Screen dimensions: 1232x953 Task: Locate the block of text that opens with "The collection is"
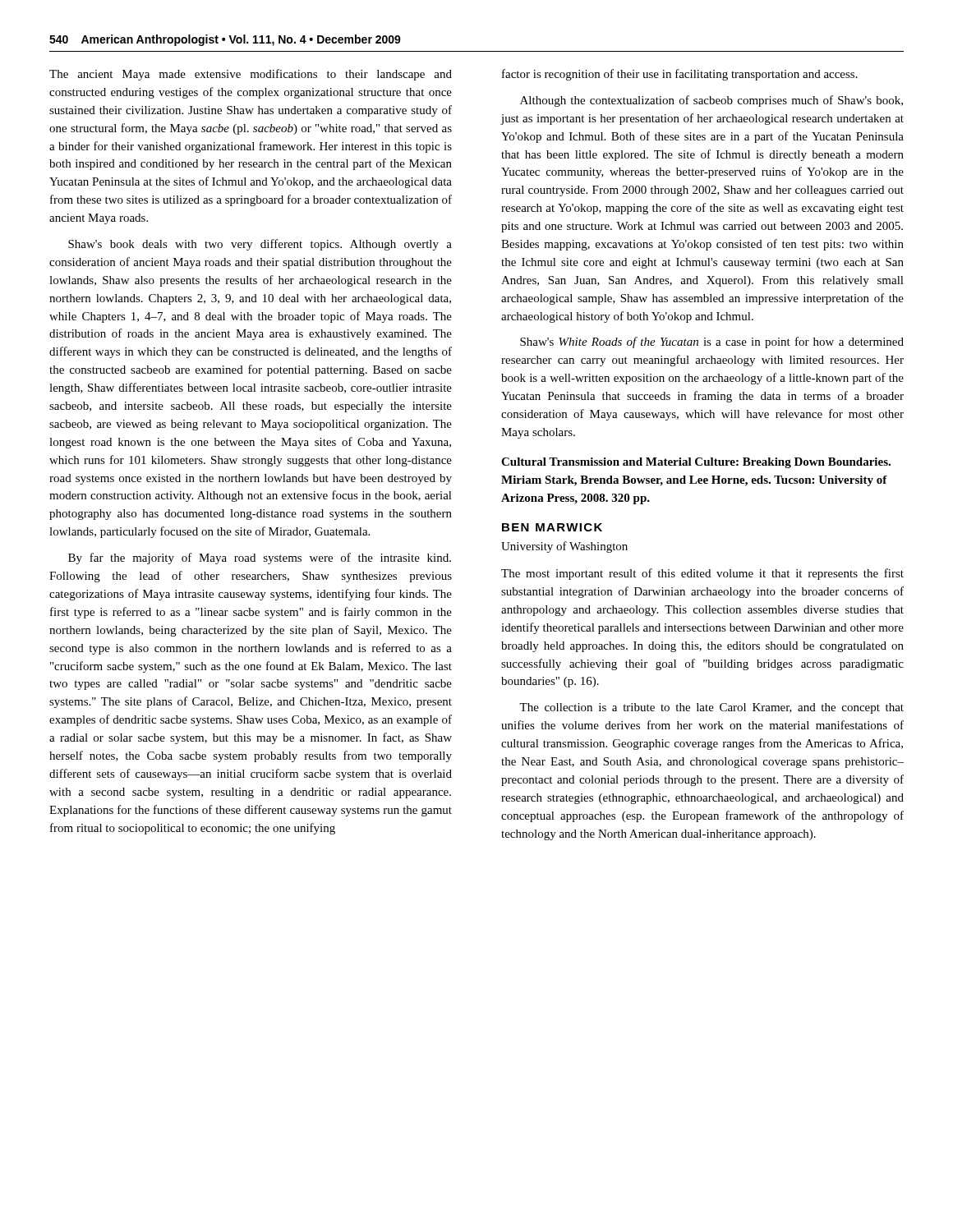(702, 771)
